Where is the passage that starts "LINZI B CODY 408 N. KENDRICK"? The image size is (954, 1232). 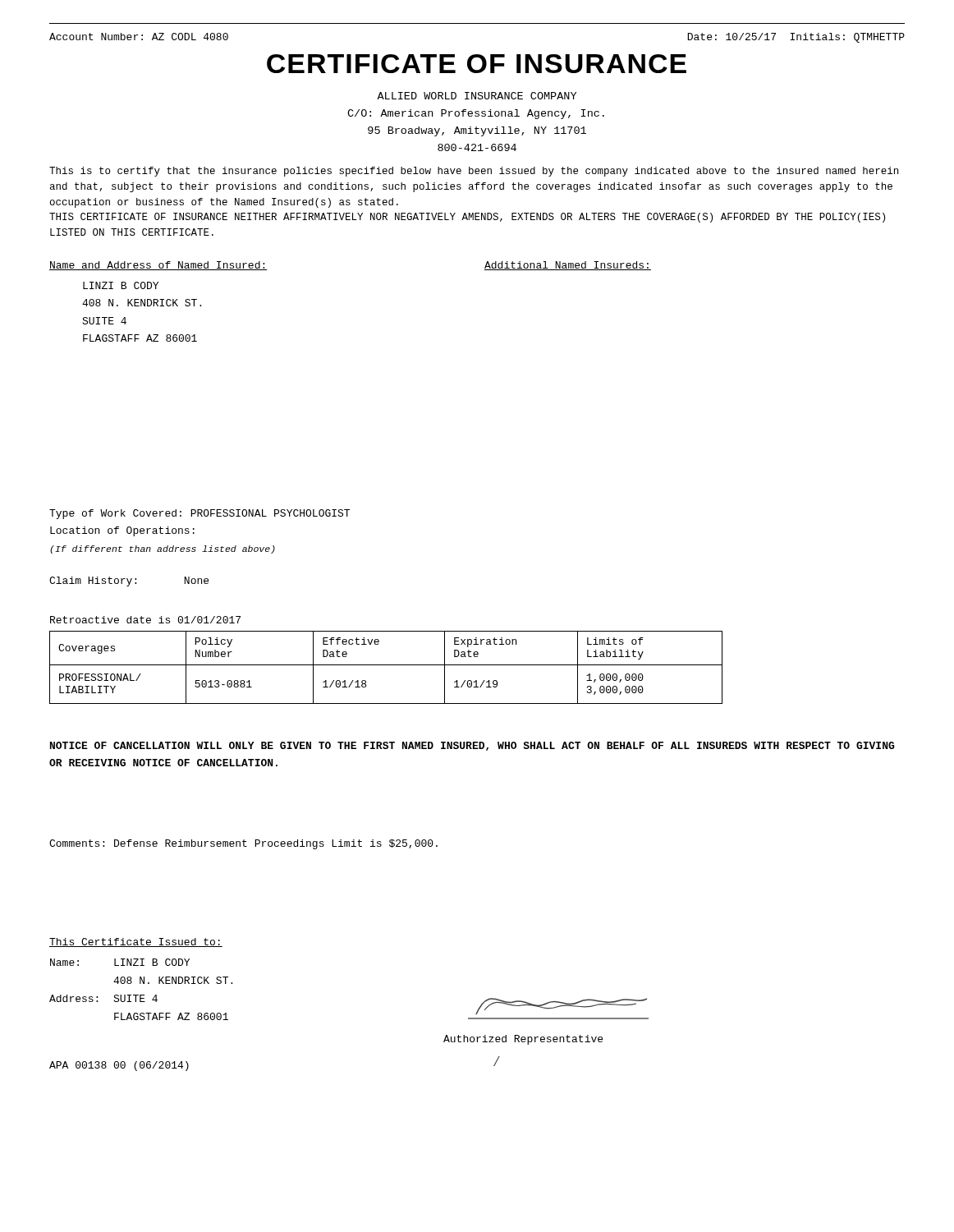point(143,313)
